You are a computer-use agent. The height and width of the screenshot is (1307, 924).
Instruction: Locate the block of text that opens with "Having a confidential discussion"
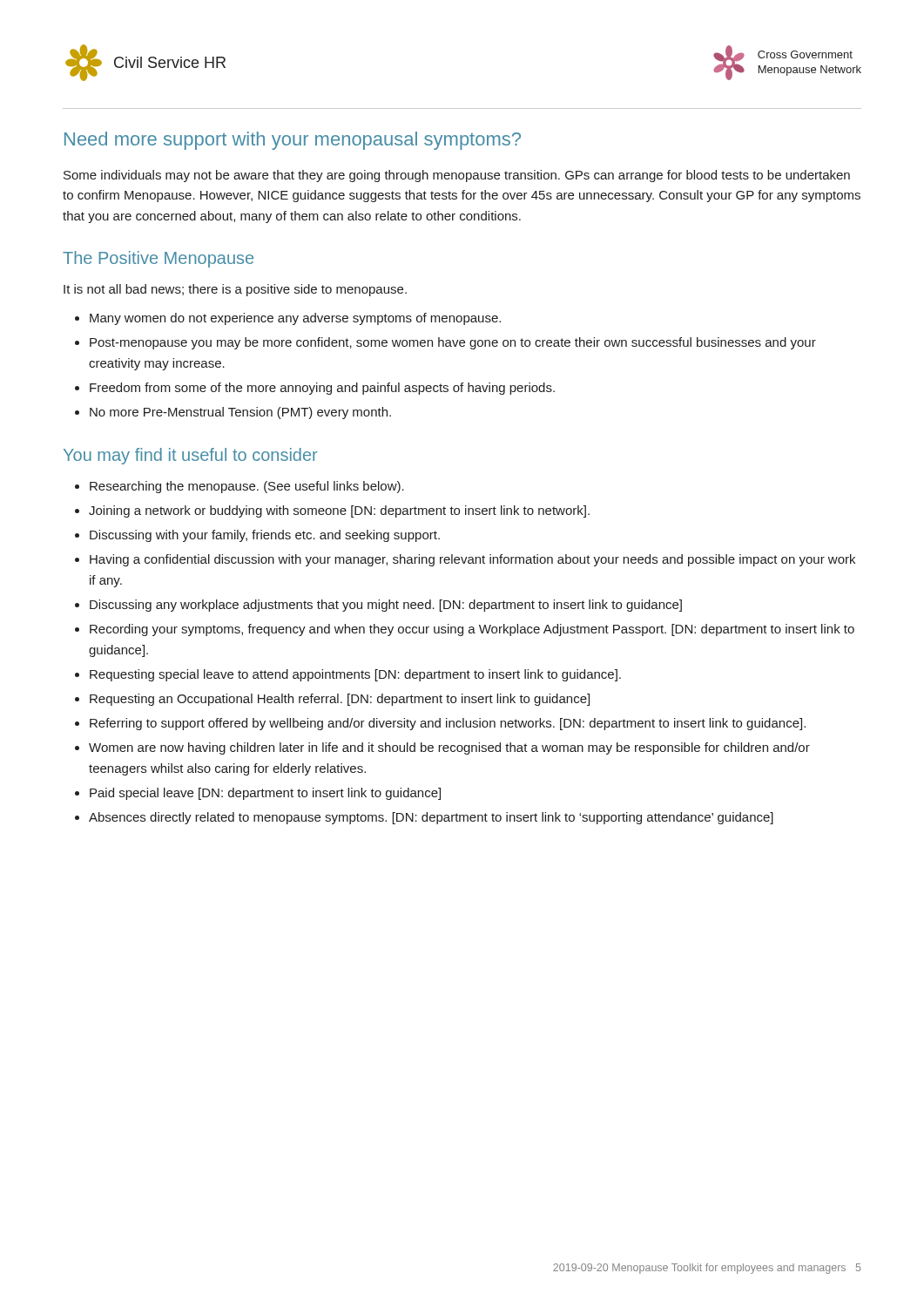point(472,569)
